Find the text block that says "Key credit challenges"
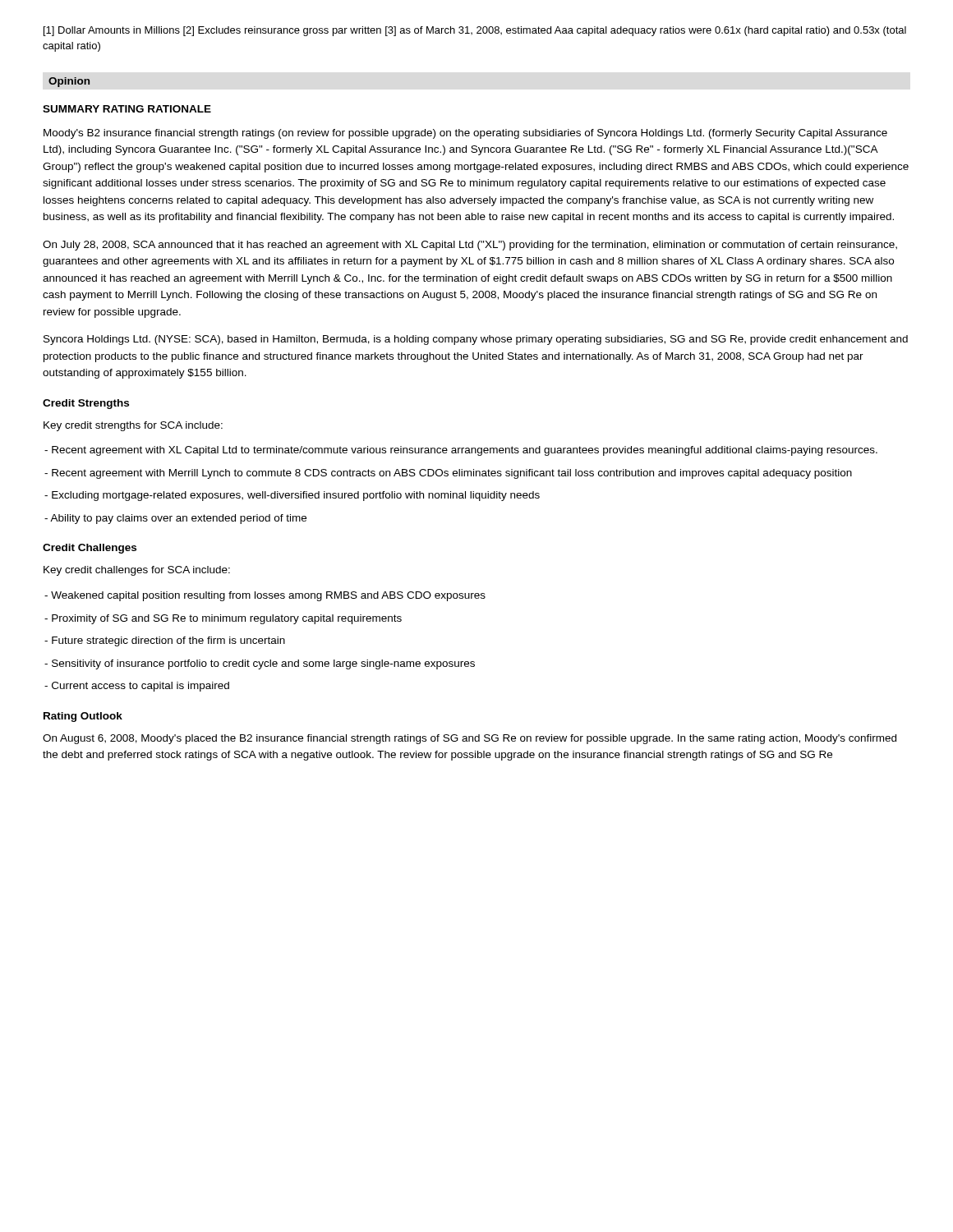The height and width of the screenshot is (1232, 953). [x=137, y=570]
